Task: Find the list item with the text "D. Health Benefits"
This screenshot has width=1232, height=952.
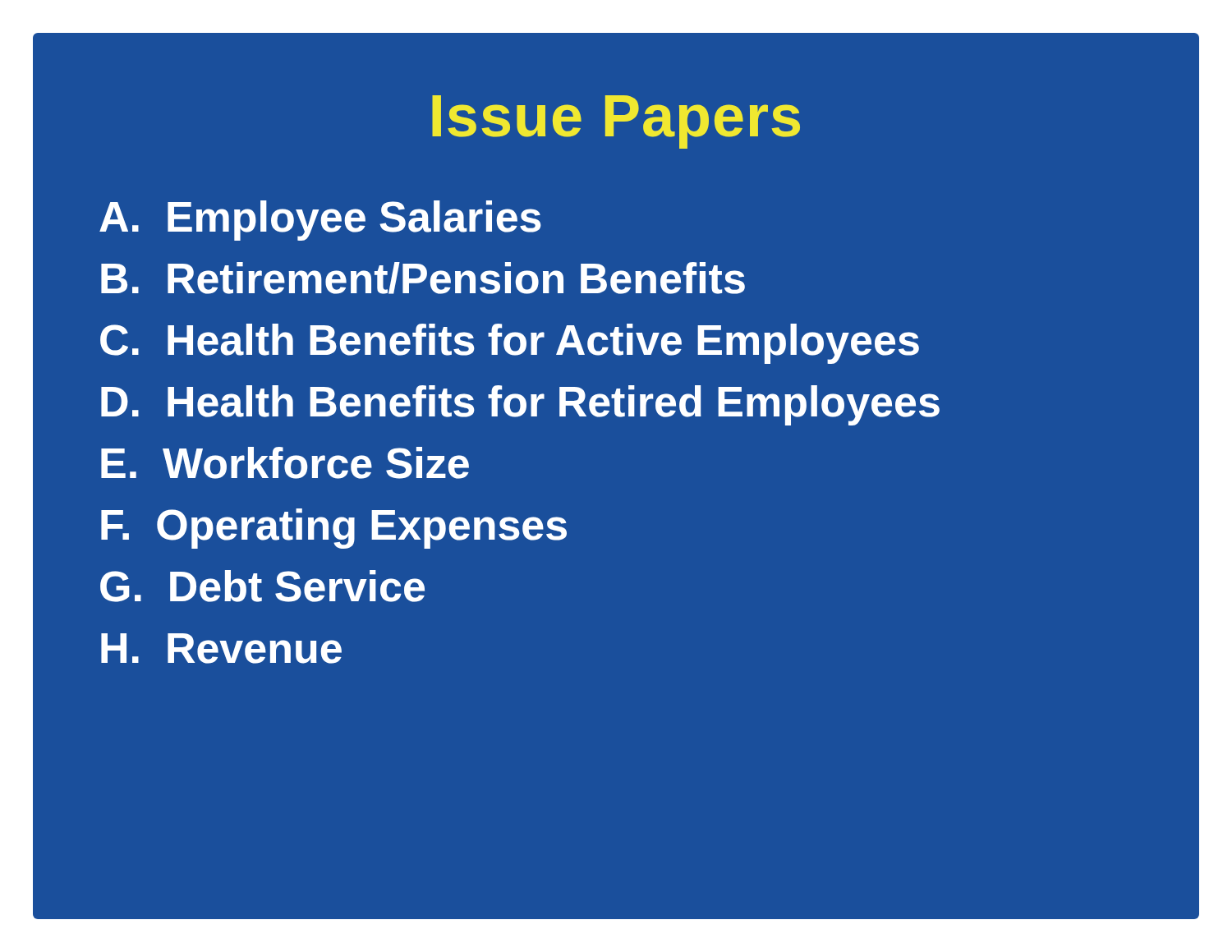Action: point(520,402)
